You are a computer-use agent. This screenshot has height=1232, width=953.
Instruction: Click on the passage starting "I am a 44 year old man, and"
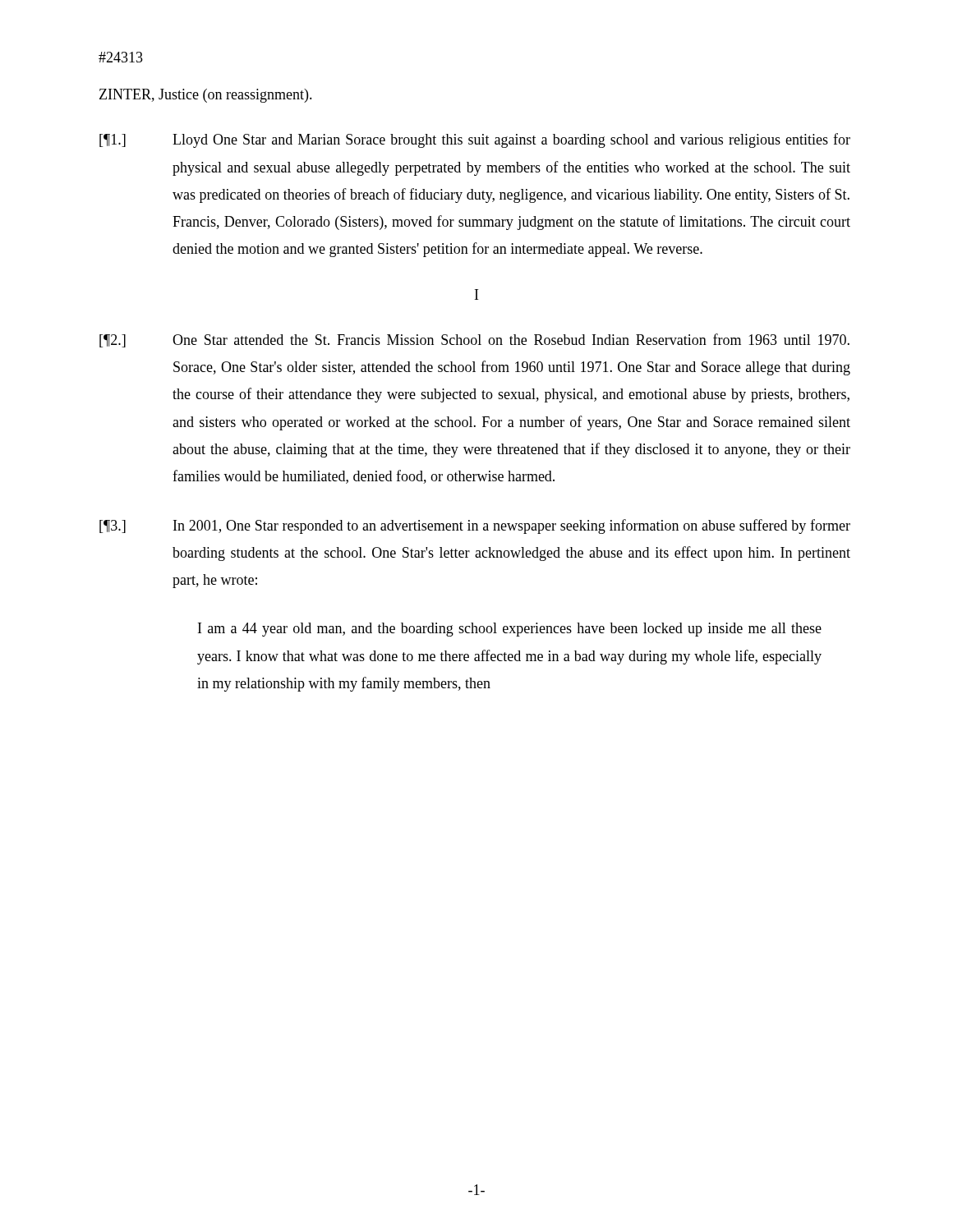509,656
